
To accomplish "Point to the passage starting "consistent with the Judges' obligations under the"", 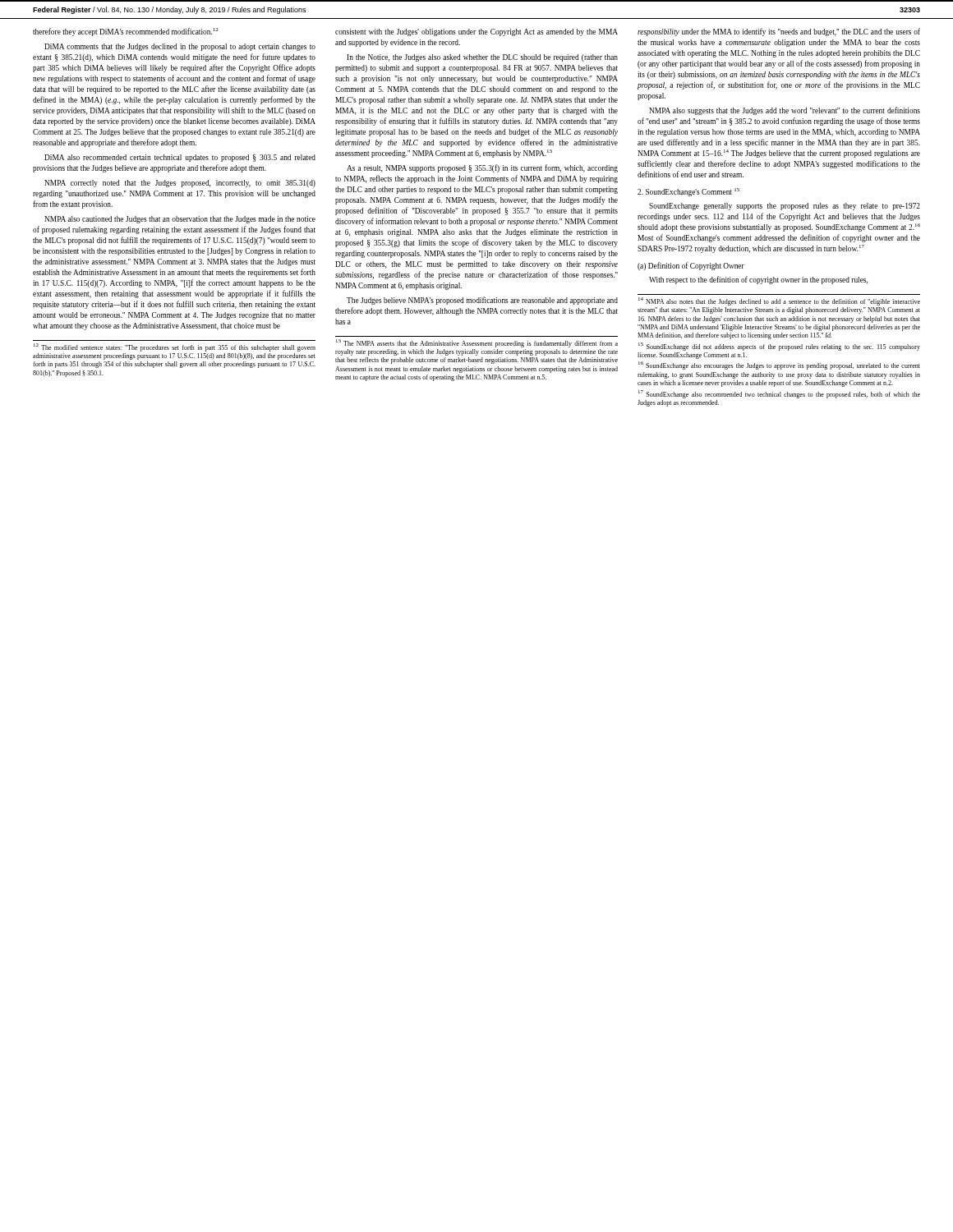I will (x=476, y=38).
